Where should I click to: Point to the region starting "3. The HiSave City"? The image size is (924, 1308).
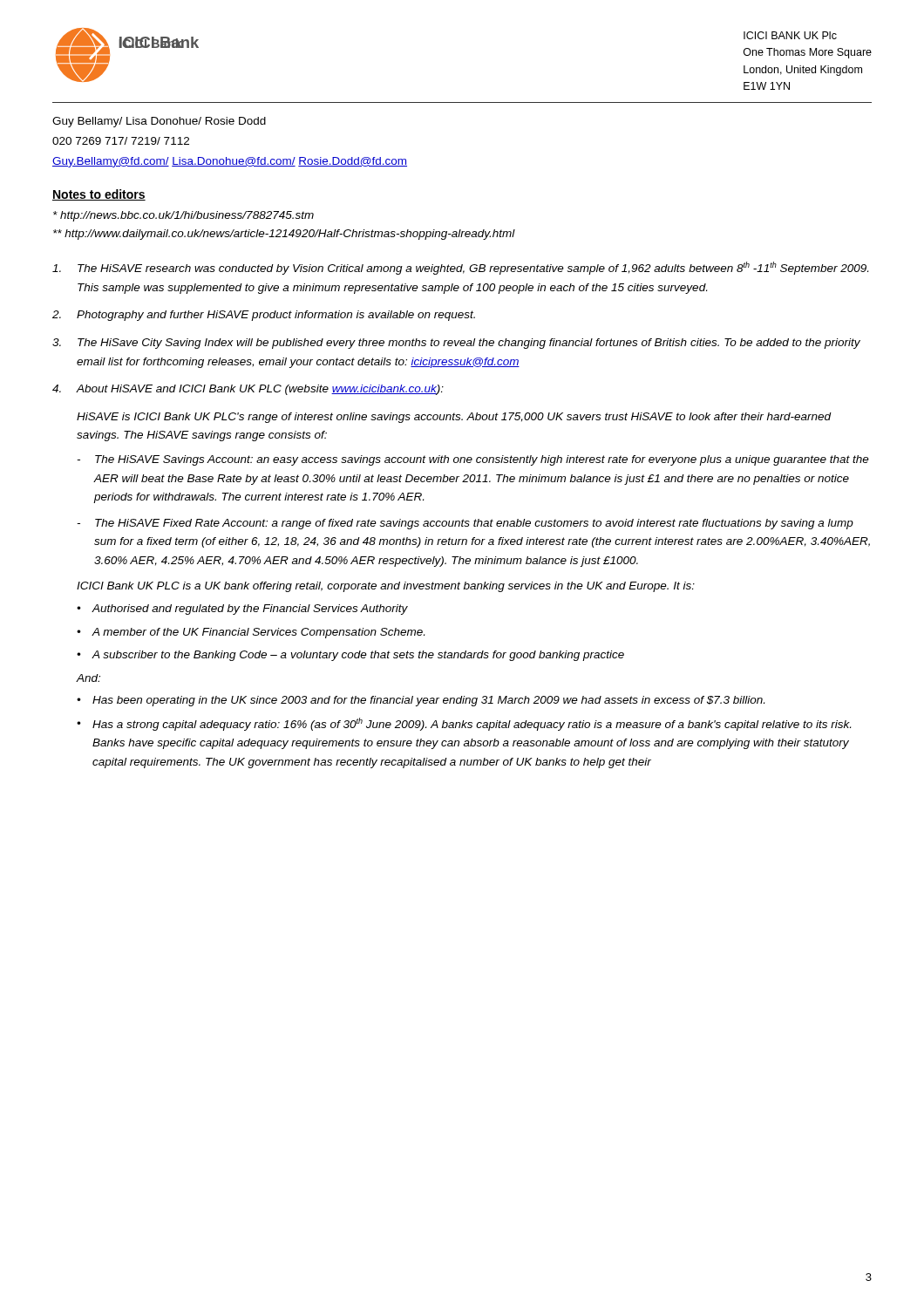pos(462,352)
